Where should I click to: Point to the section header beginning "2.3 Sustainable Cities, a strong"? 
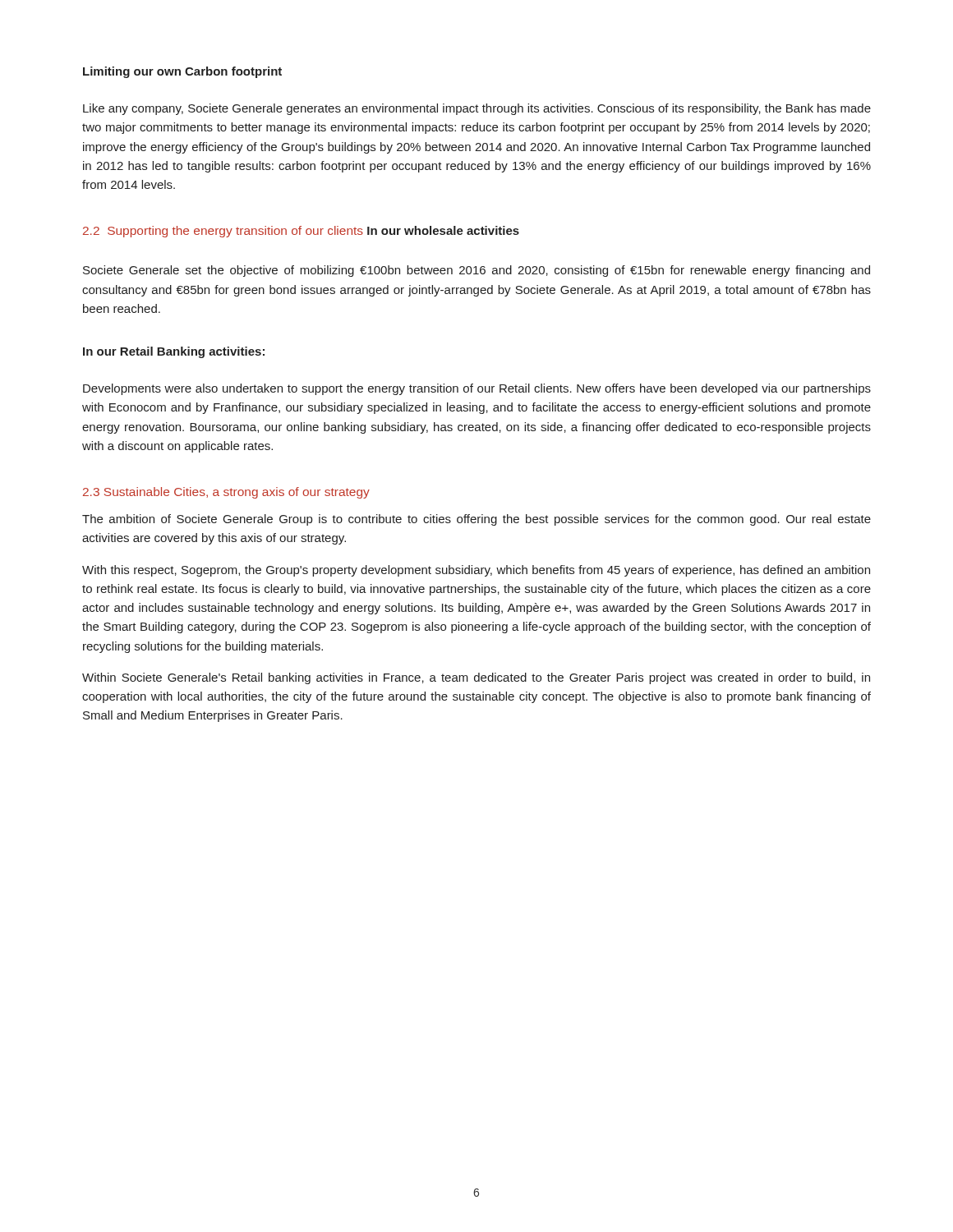(x=226, y=492)
